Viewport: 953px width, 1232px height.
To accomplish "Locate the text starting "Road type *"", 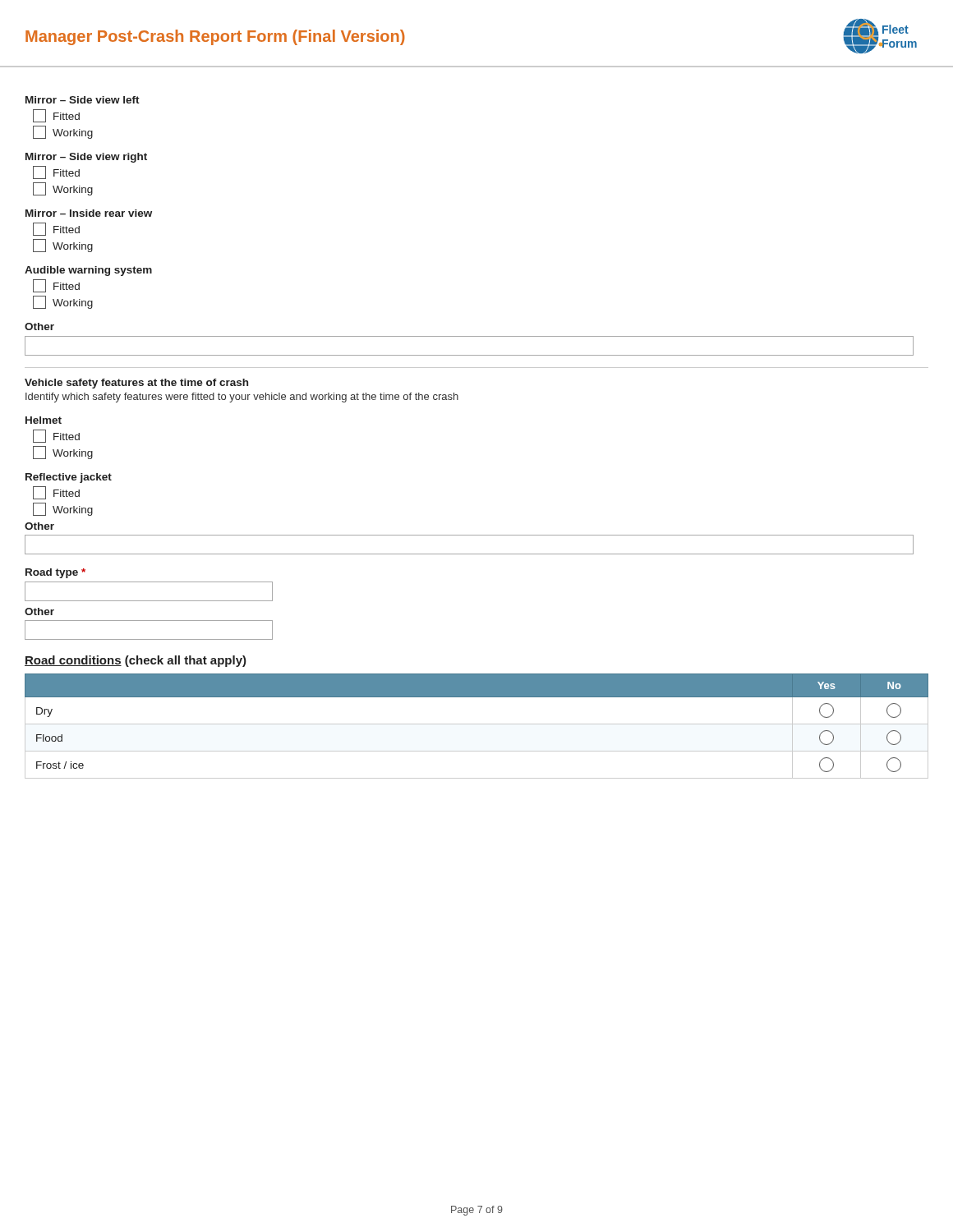I will [x=55, y=572].
